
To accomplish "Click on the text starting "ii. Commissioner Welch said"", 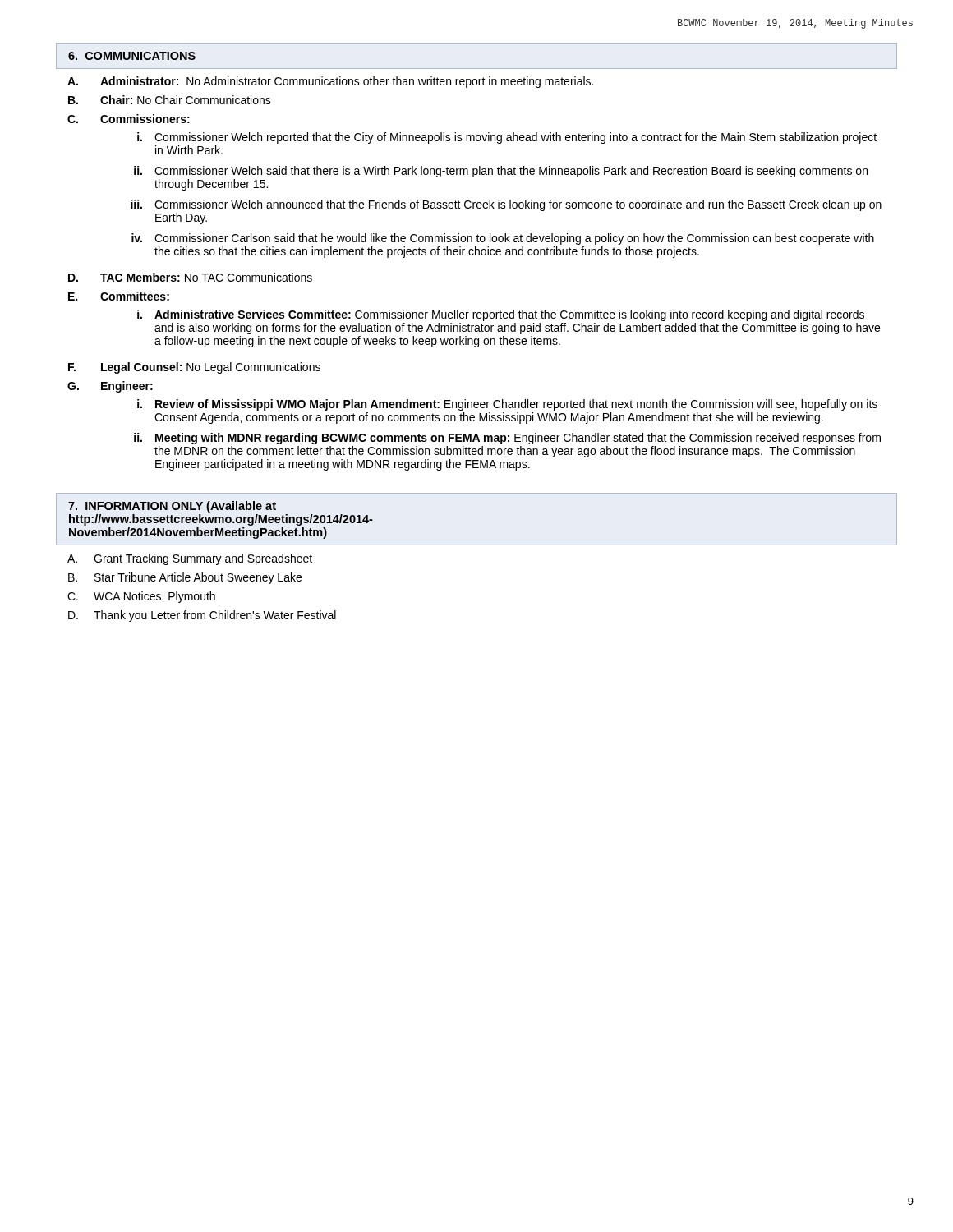I will coord(493,177).
